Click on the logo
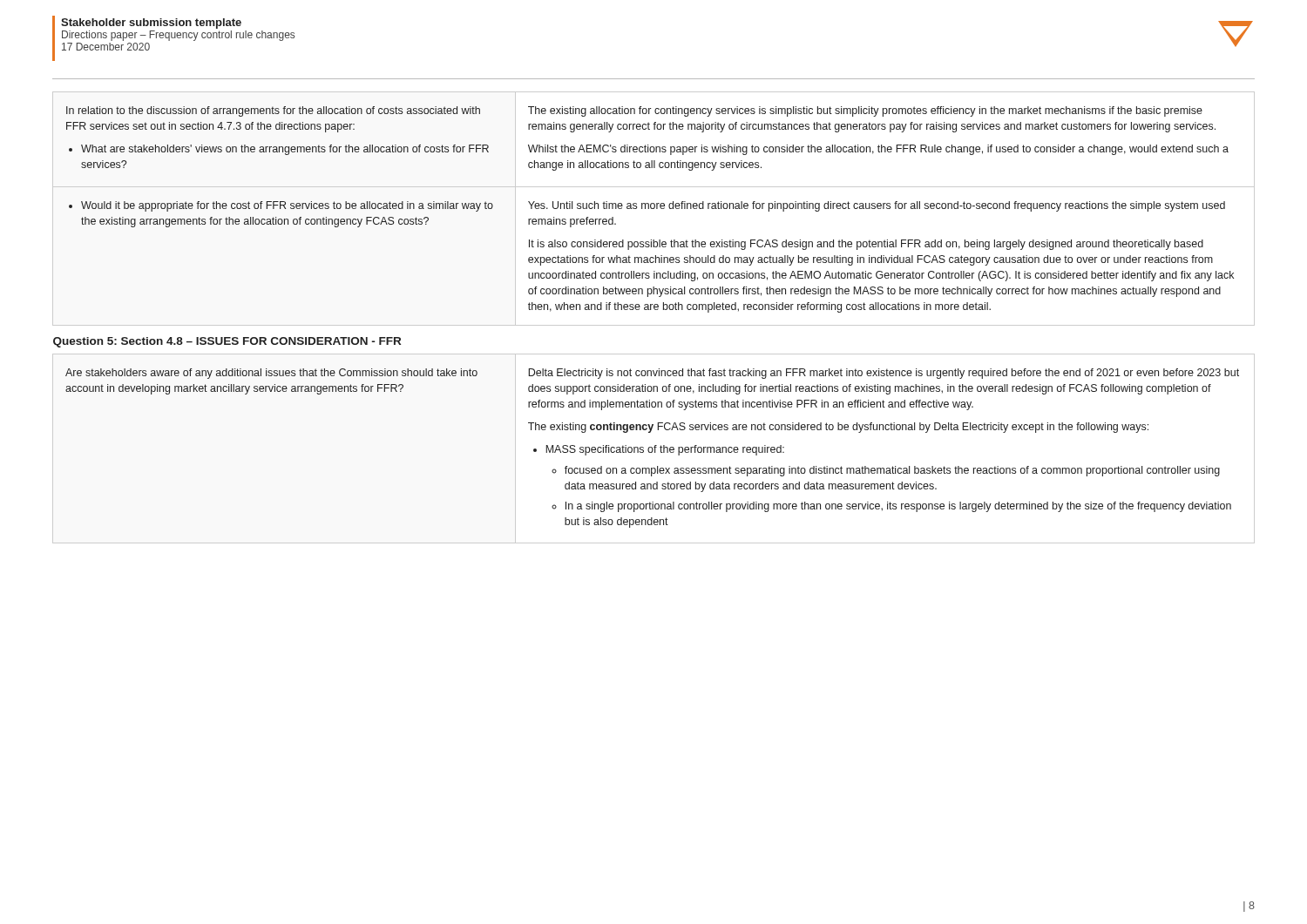Screen dimensions: 924x1307 click(x=1236, y=33)
